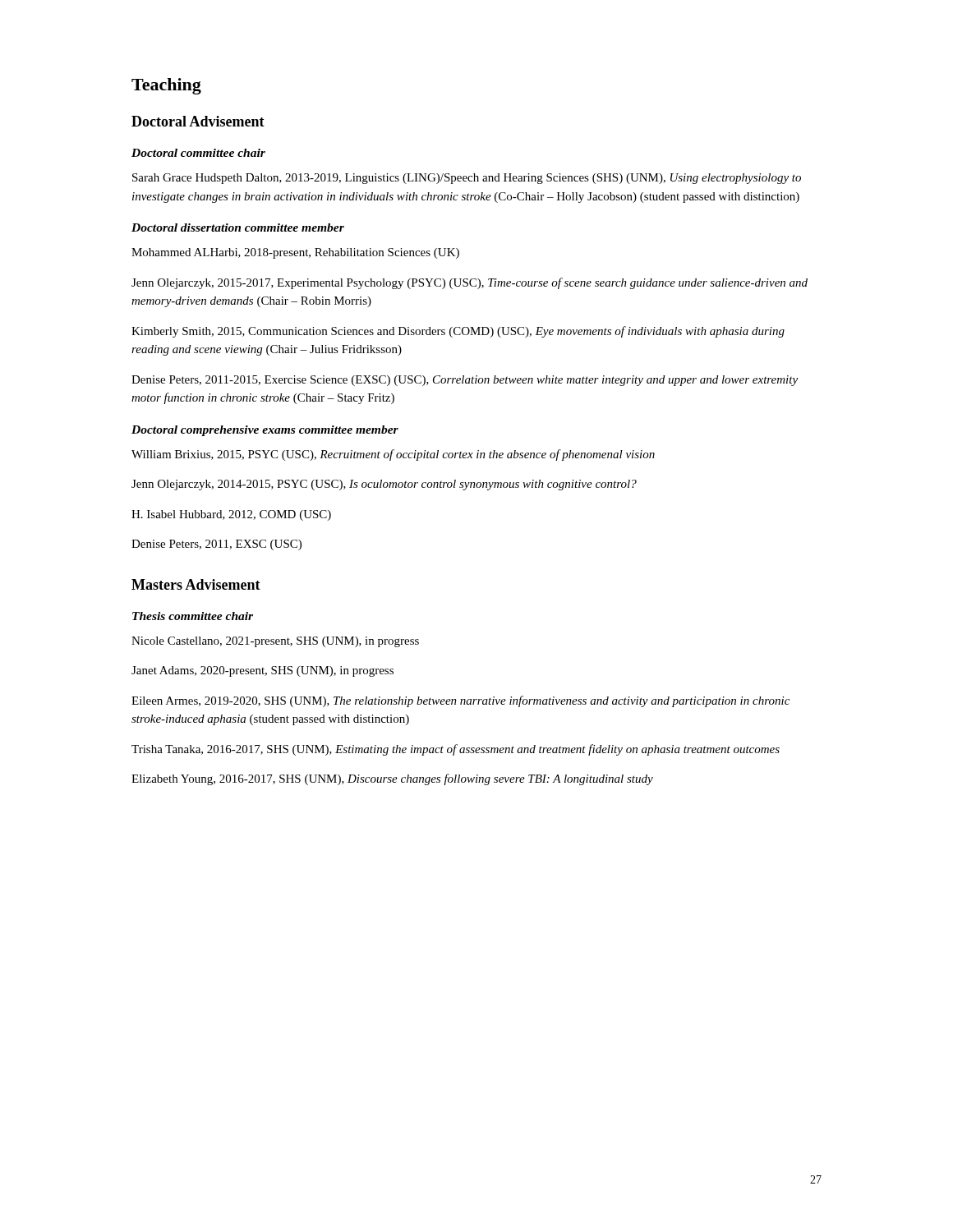This screenshot has height=1232, width=953.
Task: Where is the passage that starts "Eileen Armes, 2019-2020, SHS (UNM),"?
Action: pyautogui.click(x=461, y=709)
